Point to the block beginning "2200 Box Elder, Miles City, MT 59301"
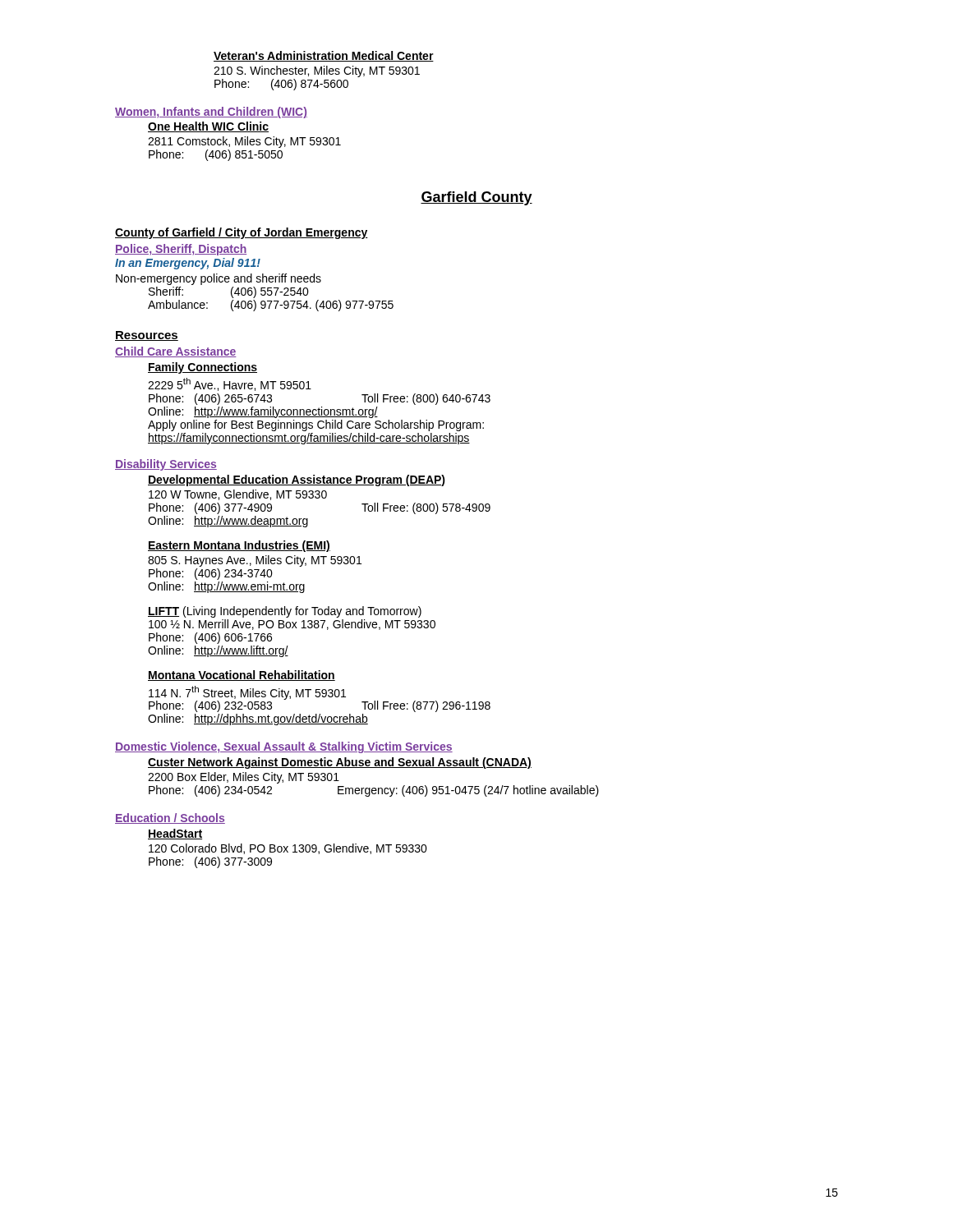The width and height of the screenshot is (953, 1232). click(493, 784)
